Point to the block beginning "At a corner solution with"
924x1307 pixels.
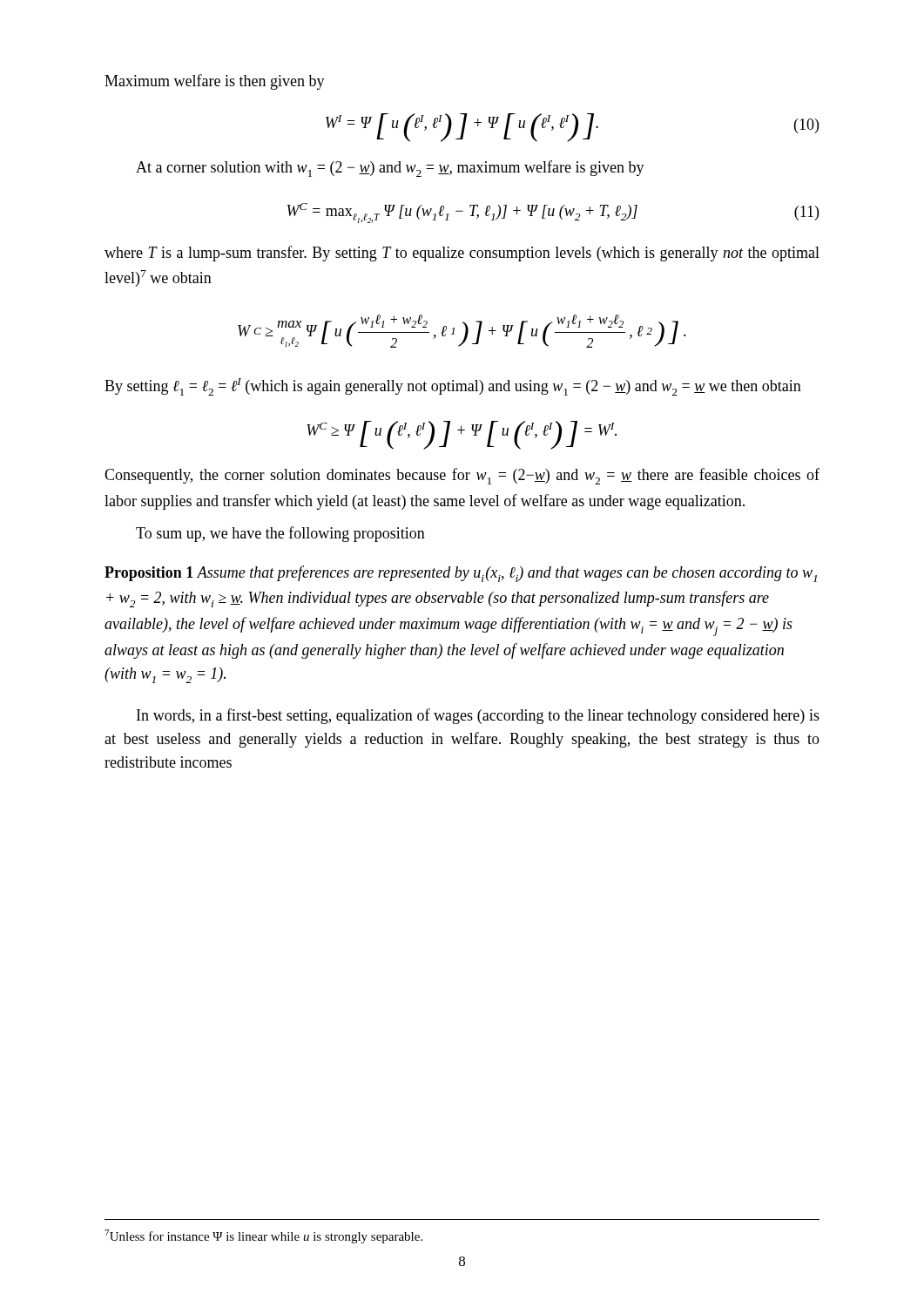coord(390,169)
